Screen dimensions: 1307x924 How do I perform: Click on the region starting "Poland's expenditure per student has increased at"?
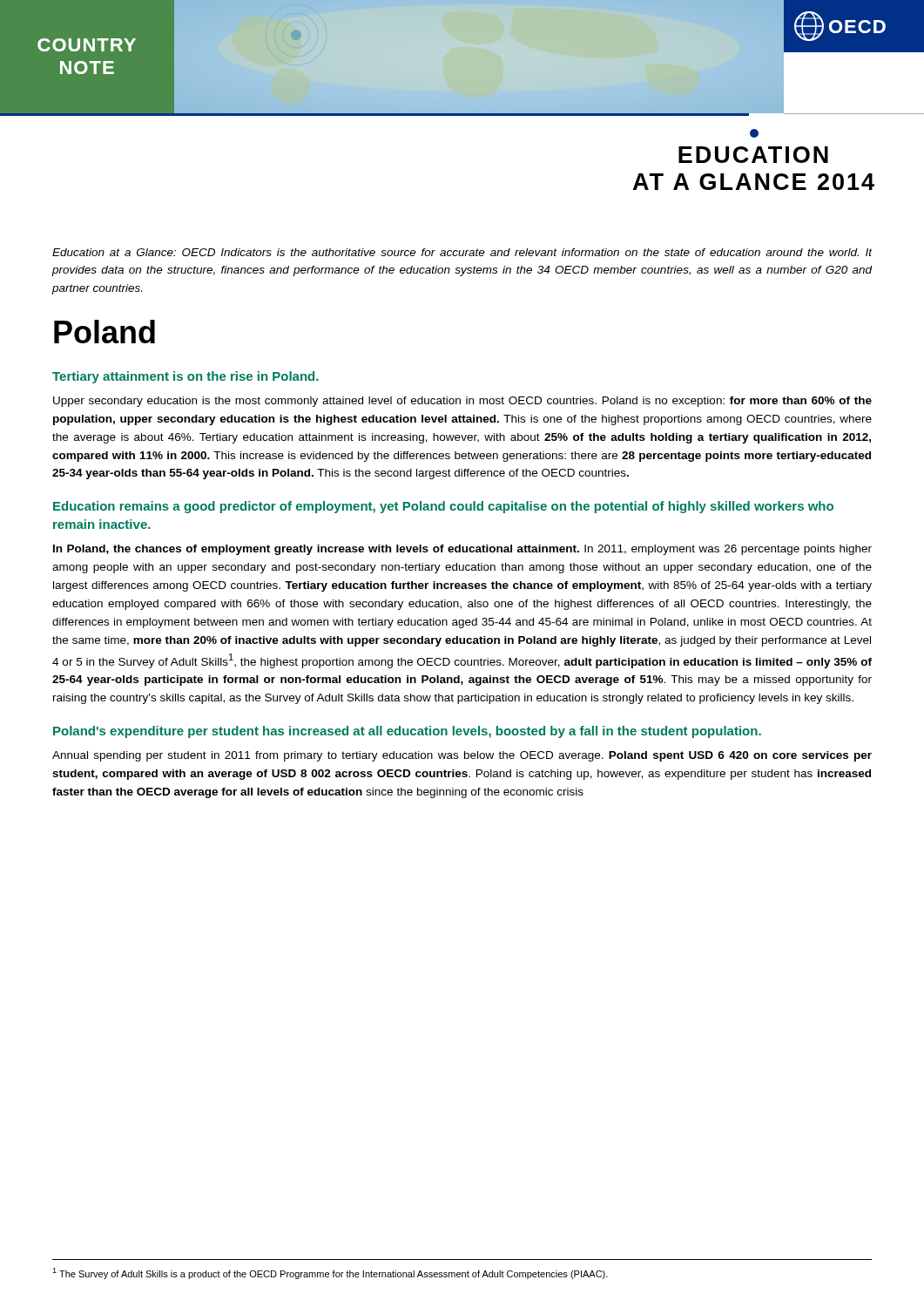coord(407,731)
